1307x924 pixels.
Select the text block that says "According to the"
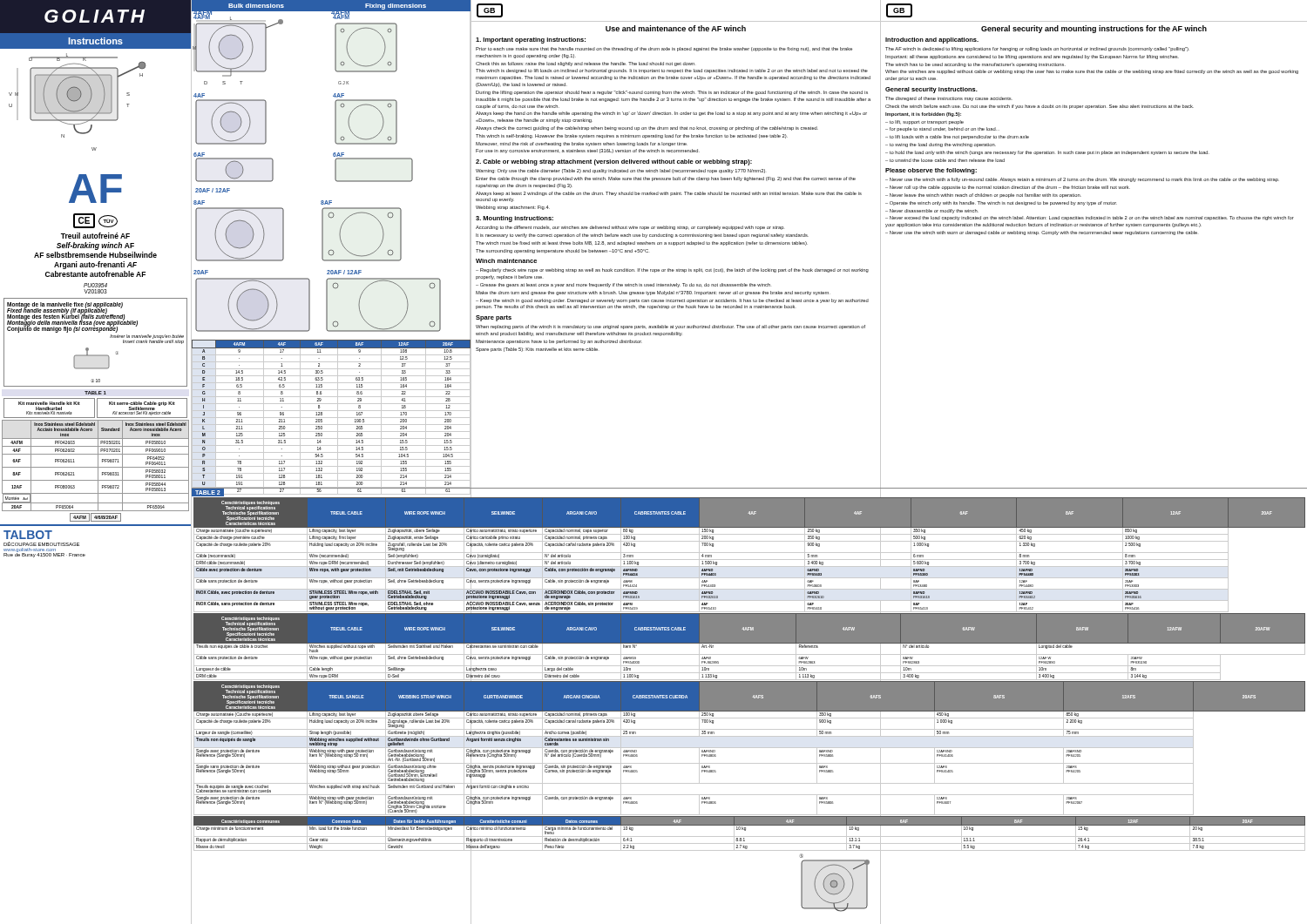(x=676, y=240)
